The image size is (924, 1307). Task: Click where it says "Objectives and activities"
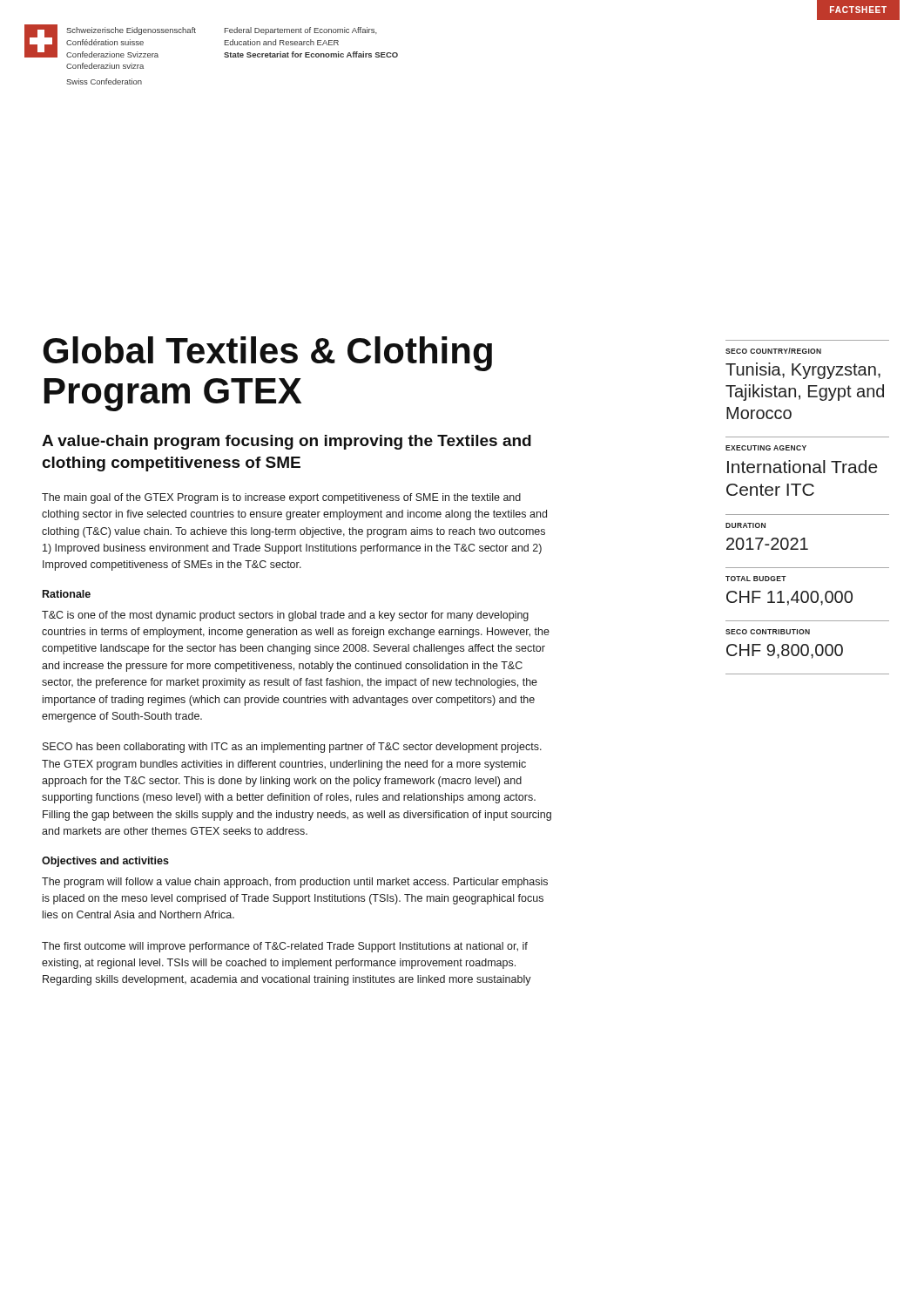click(105, 860)
